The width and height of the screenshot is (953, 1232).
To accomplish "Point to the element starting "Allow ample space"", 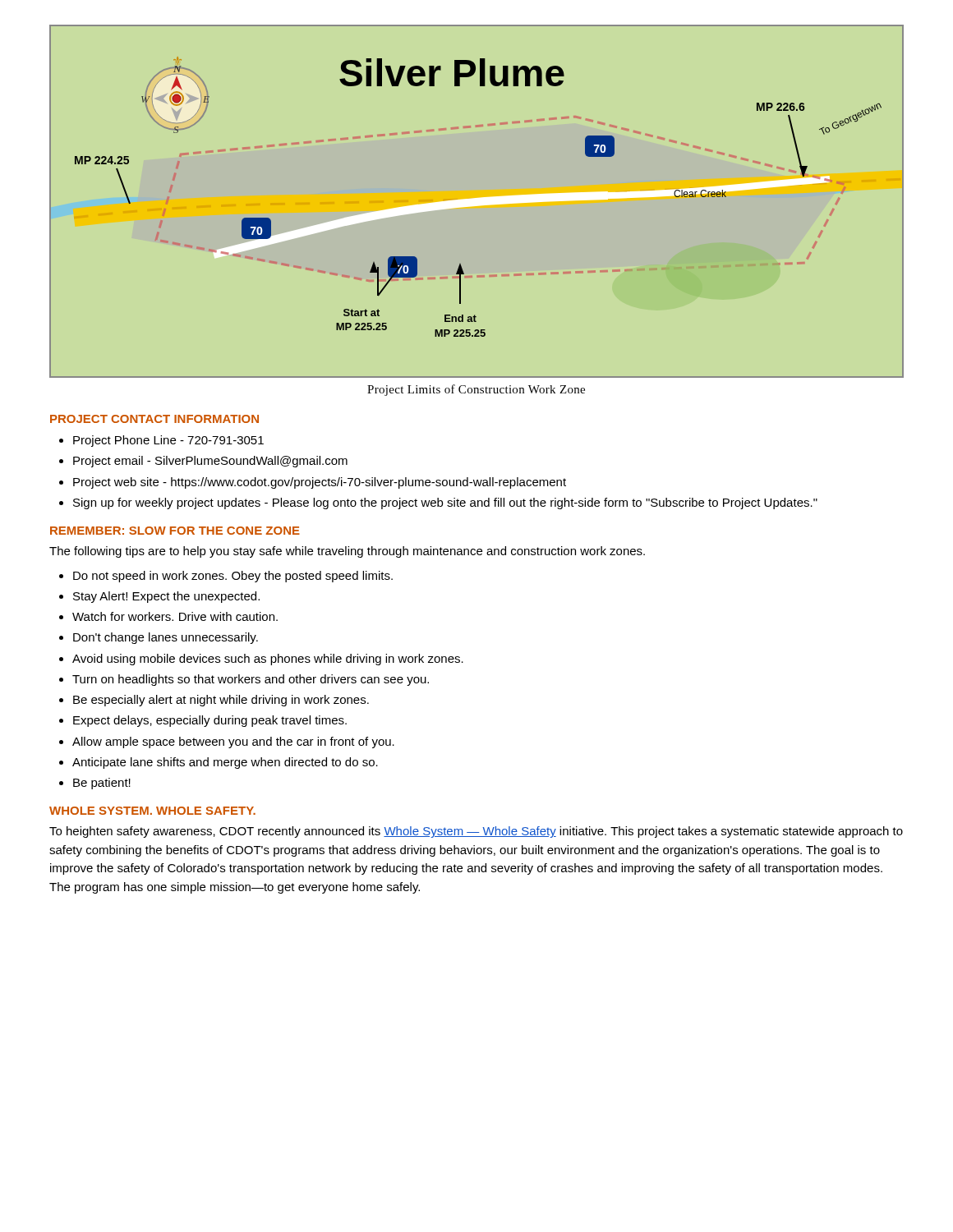I will 234,741.
